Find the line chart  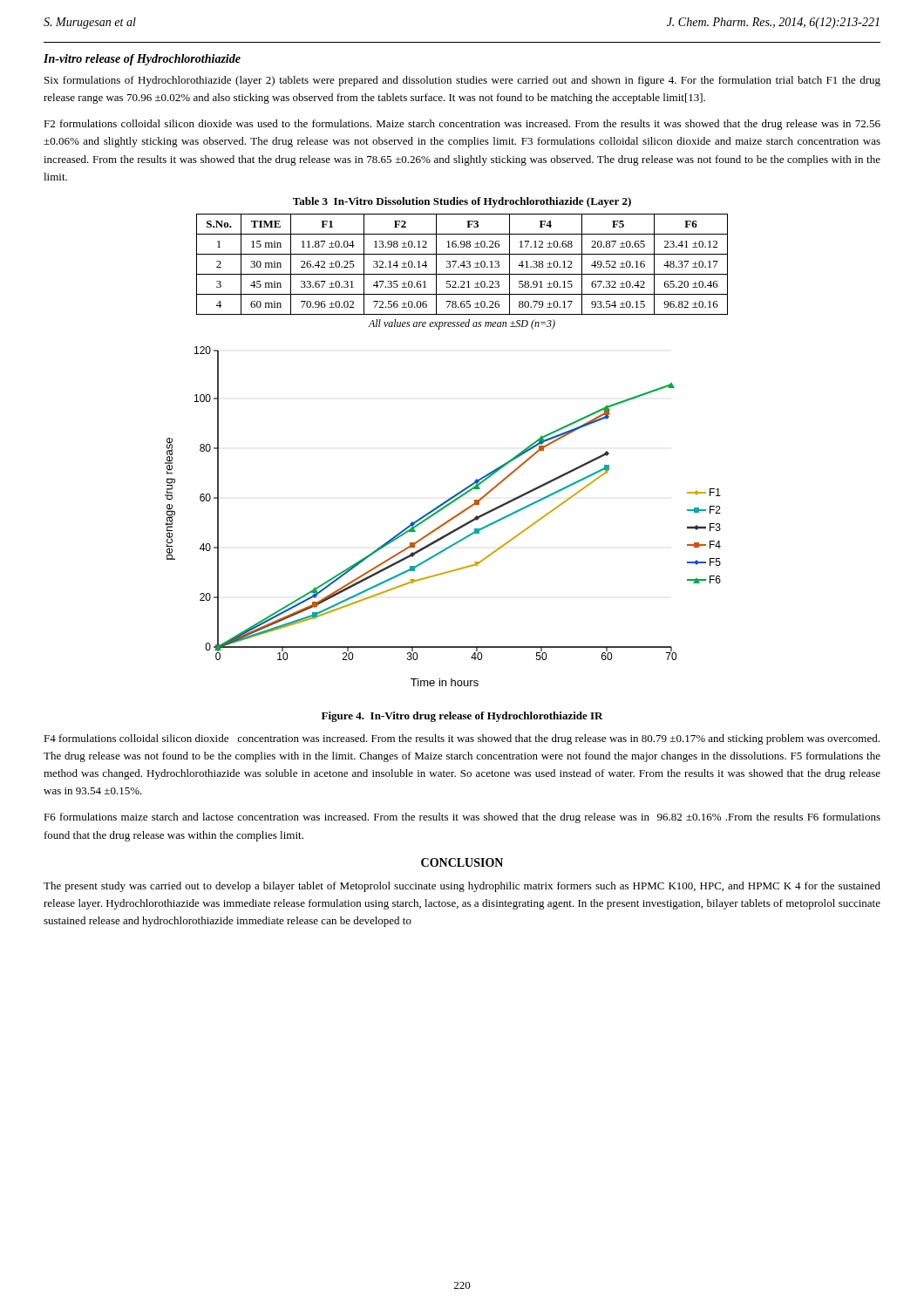click(x=462, y=520)
